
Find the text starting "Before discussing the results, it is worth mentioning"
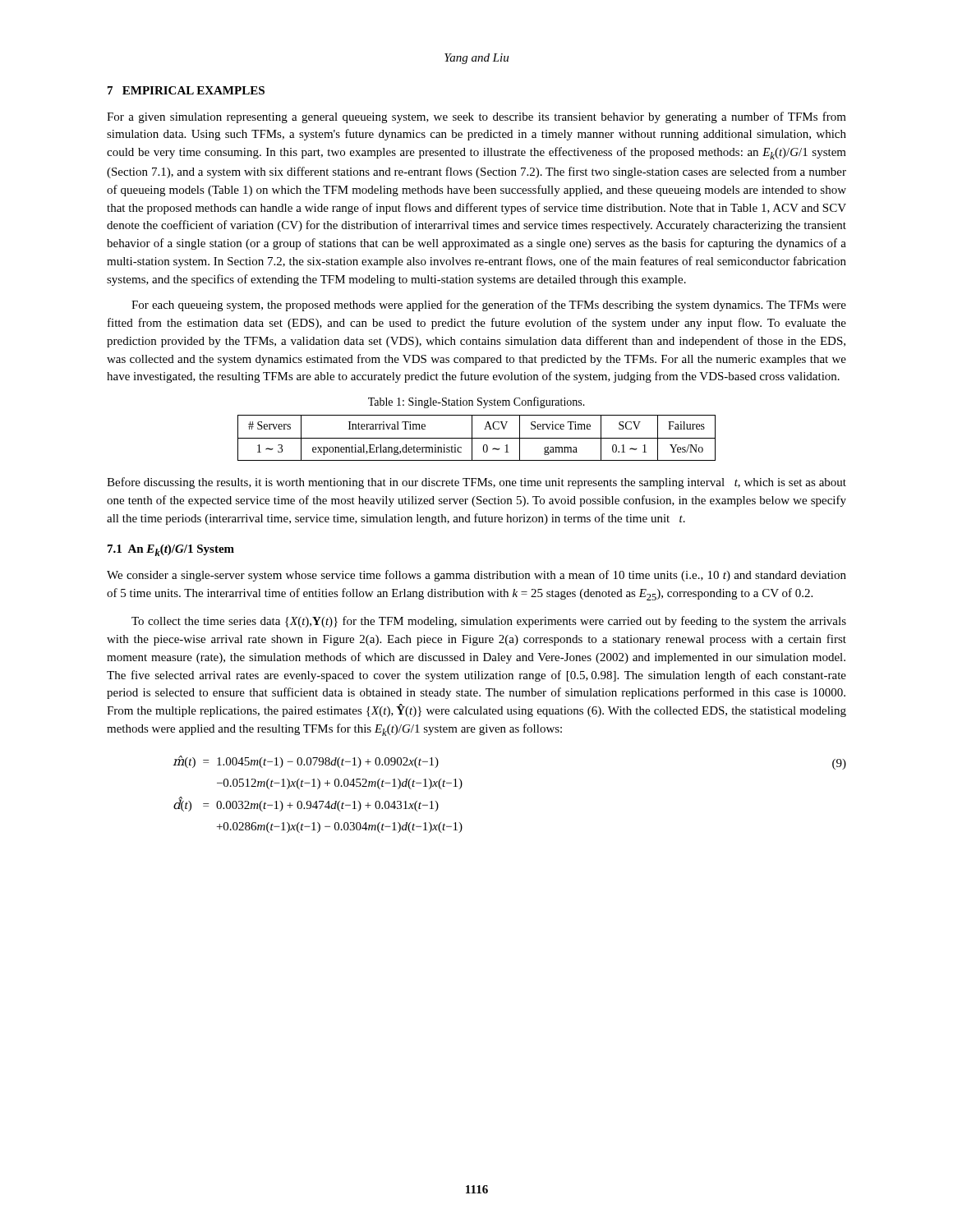(476, 501)
